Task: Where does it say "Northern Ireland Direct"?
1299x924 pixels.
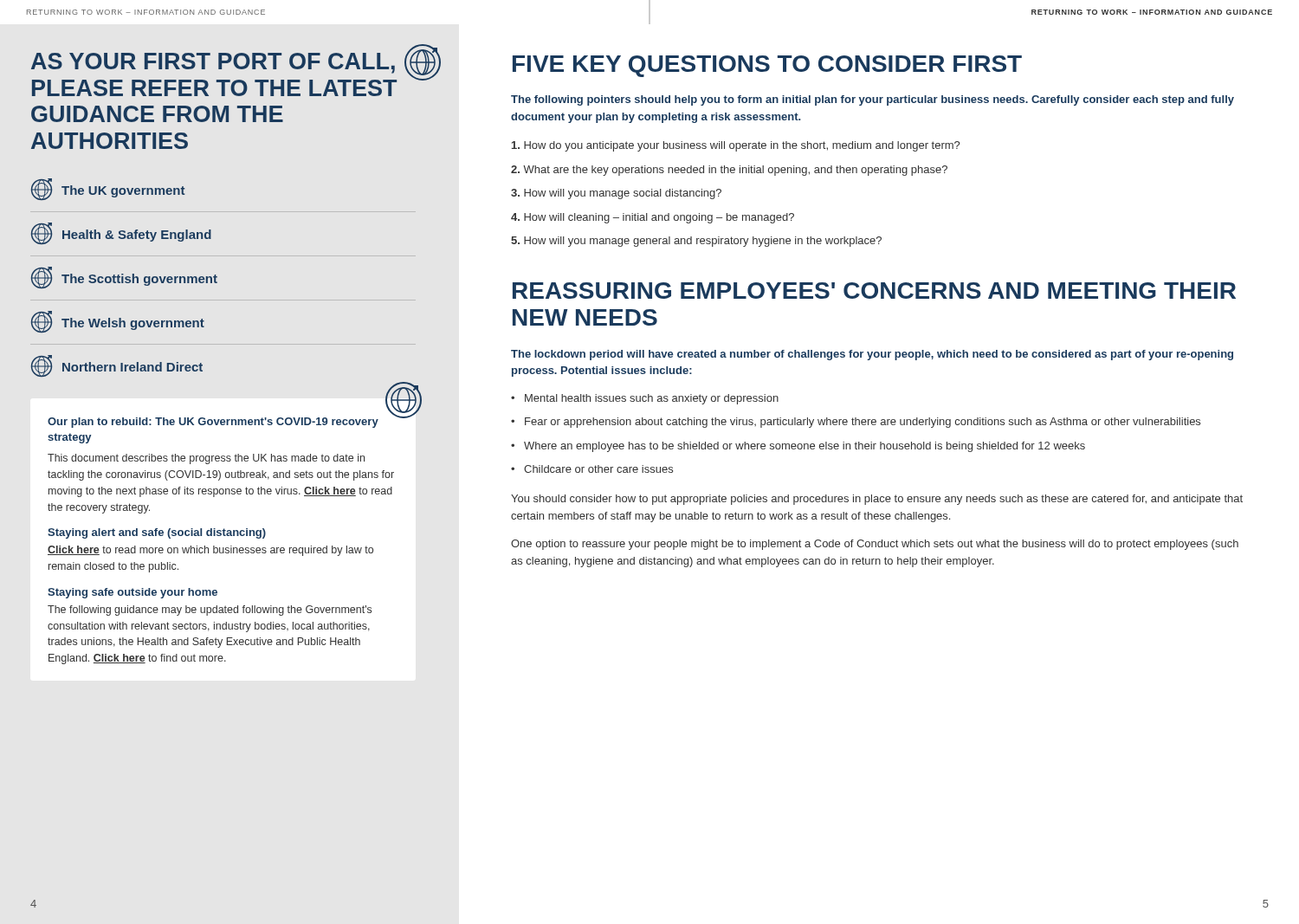Action: pyautogui.click(x=117, y=366)
